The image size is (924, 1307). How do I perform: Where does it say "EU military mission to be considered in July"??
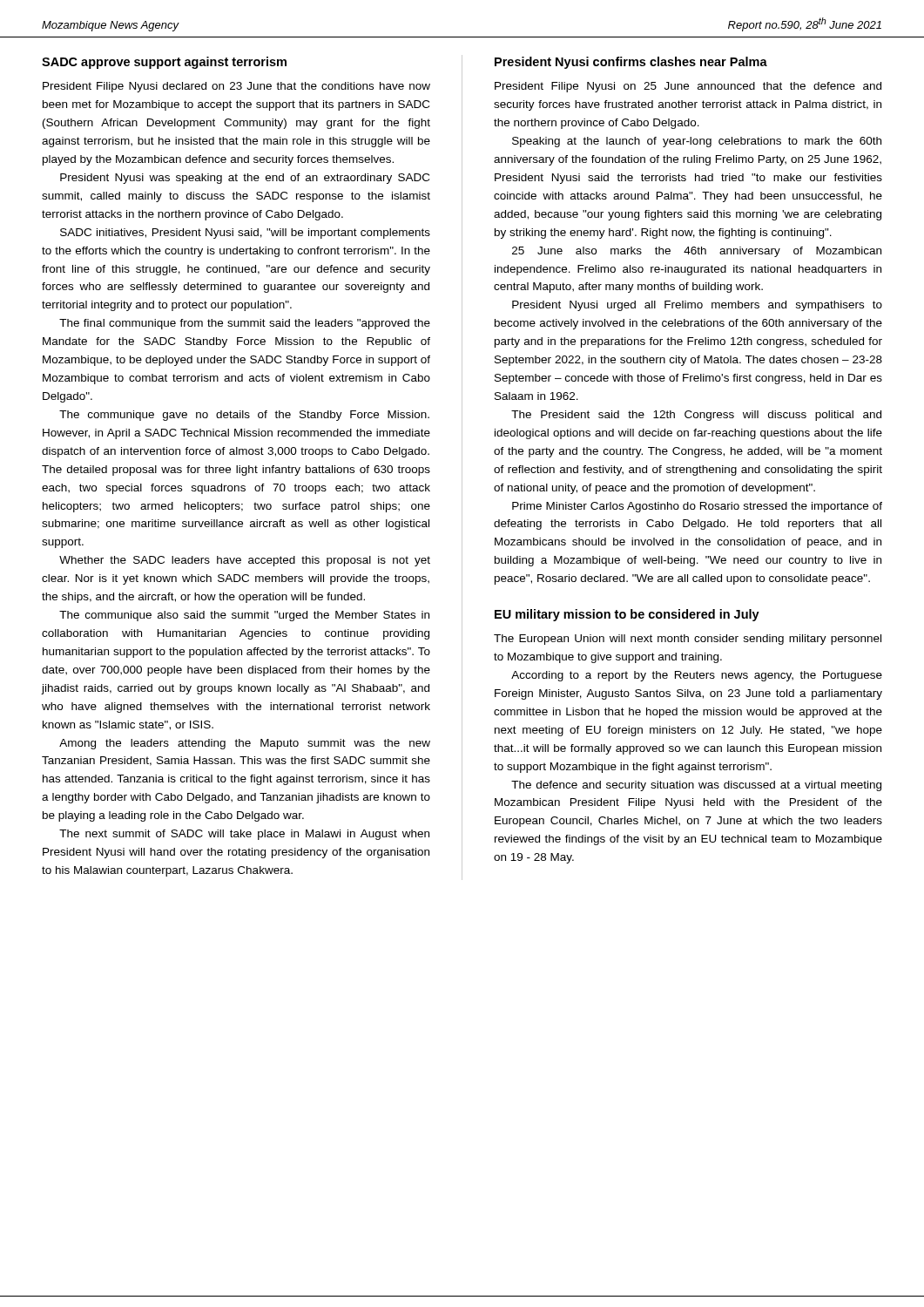tap(626, 614)
